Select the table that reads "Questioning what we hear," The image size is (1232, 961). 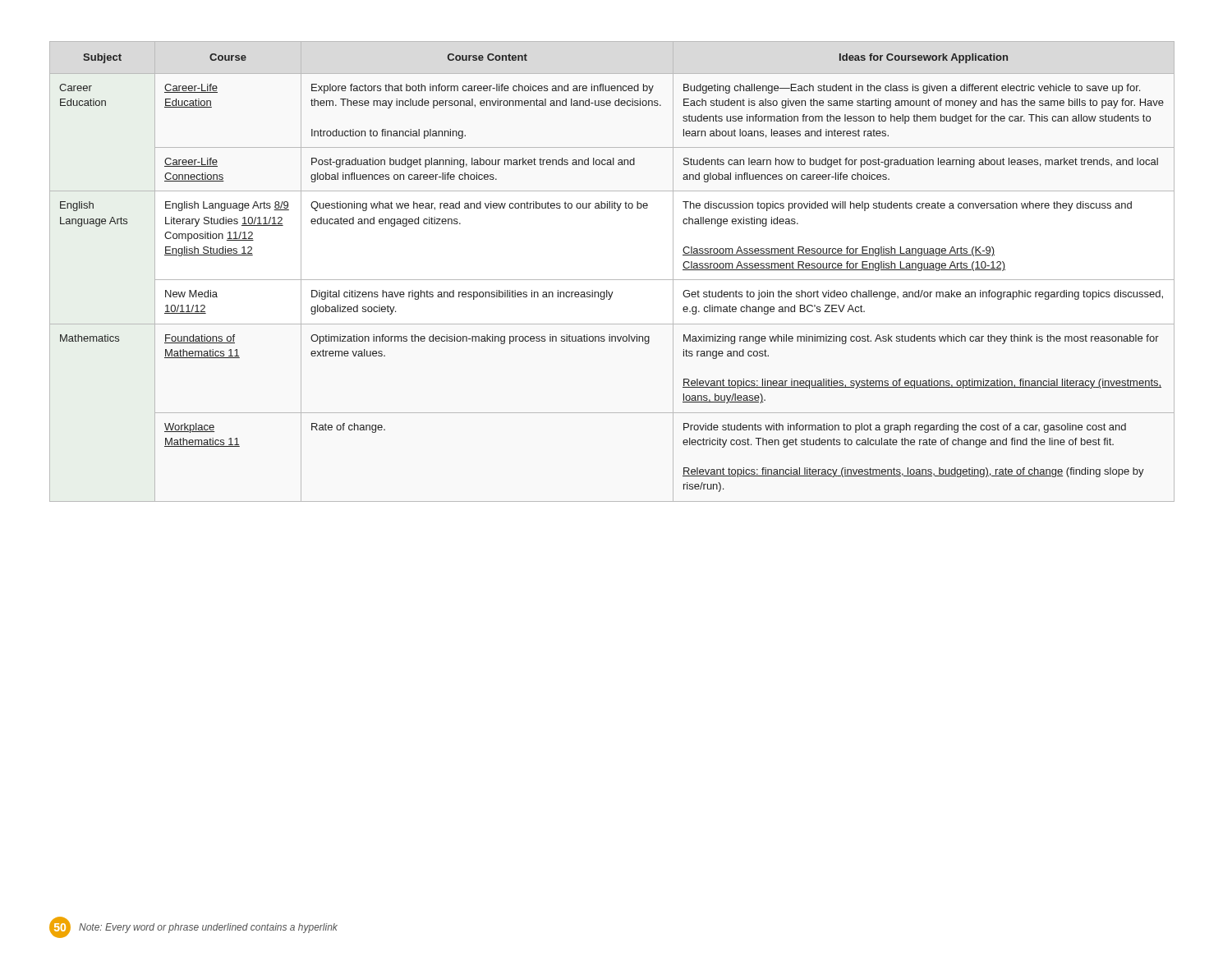coord(612,271)
